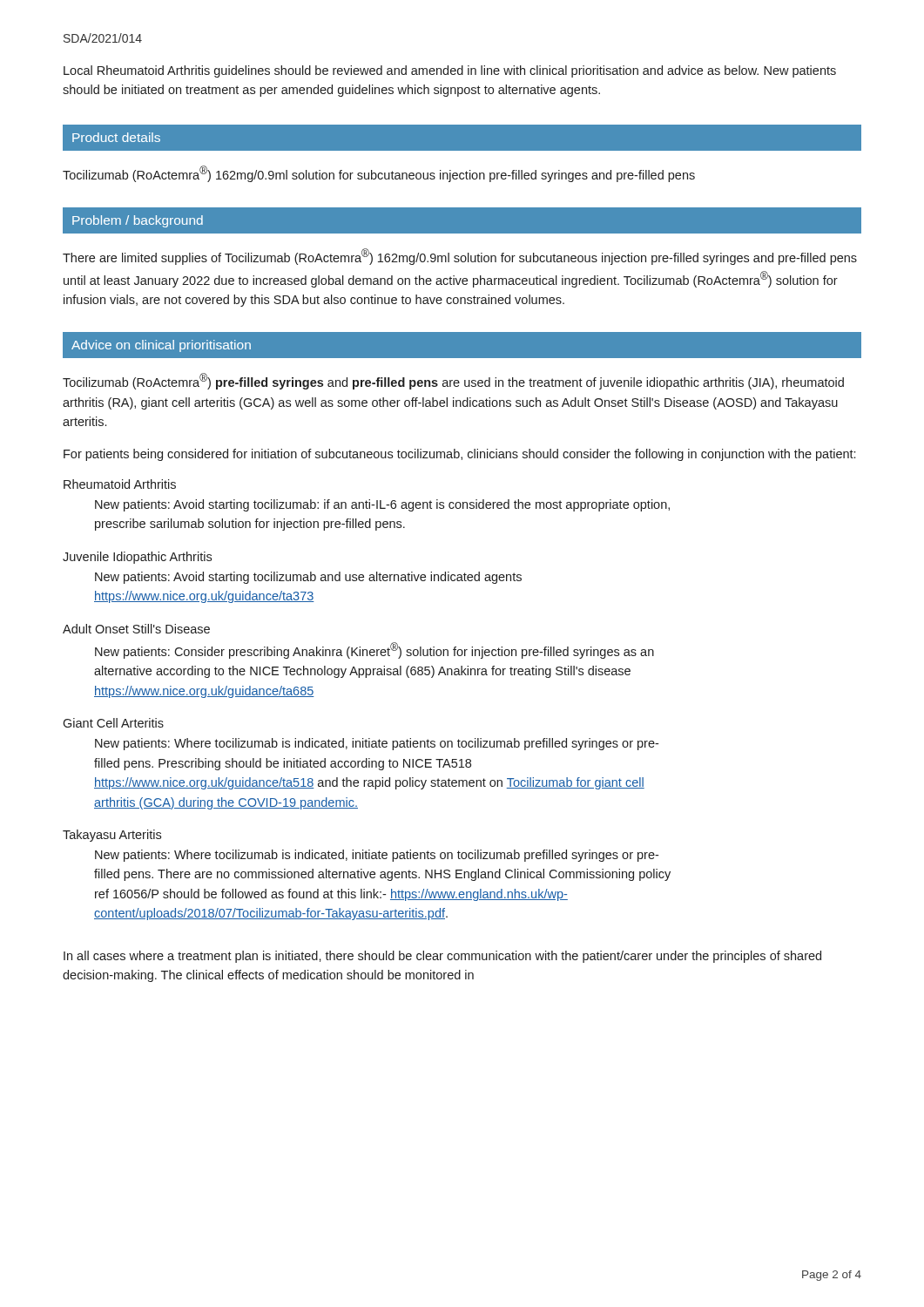Where is the passage that starts "Rheumatoid Arthritis New patients: Avoid"?
The width and height of the screenshot is (924, 1307).
tap(462, 506)
